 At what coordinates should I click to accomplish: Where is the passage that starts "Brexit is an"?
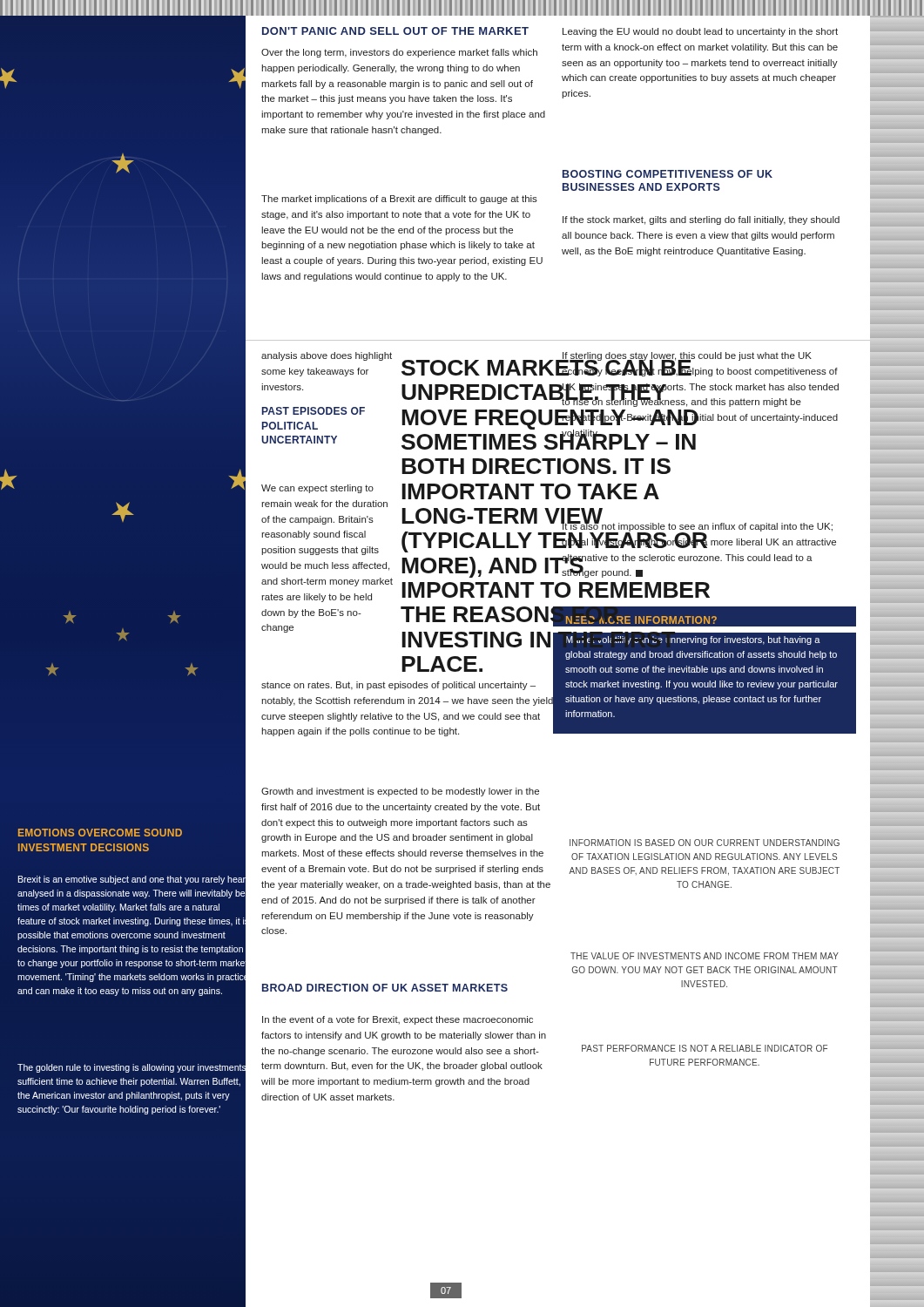133,935
